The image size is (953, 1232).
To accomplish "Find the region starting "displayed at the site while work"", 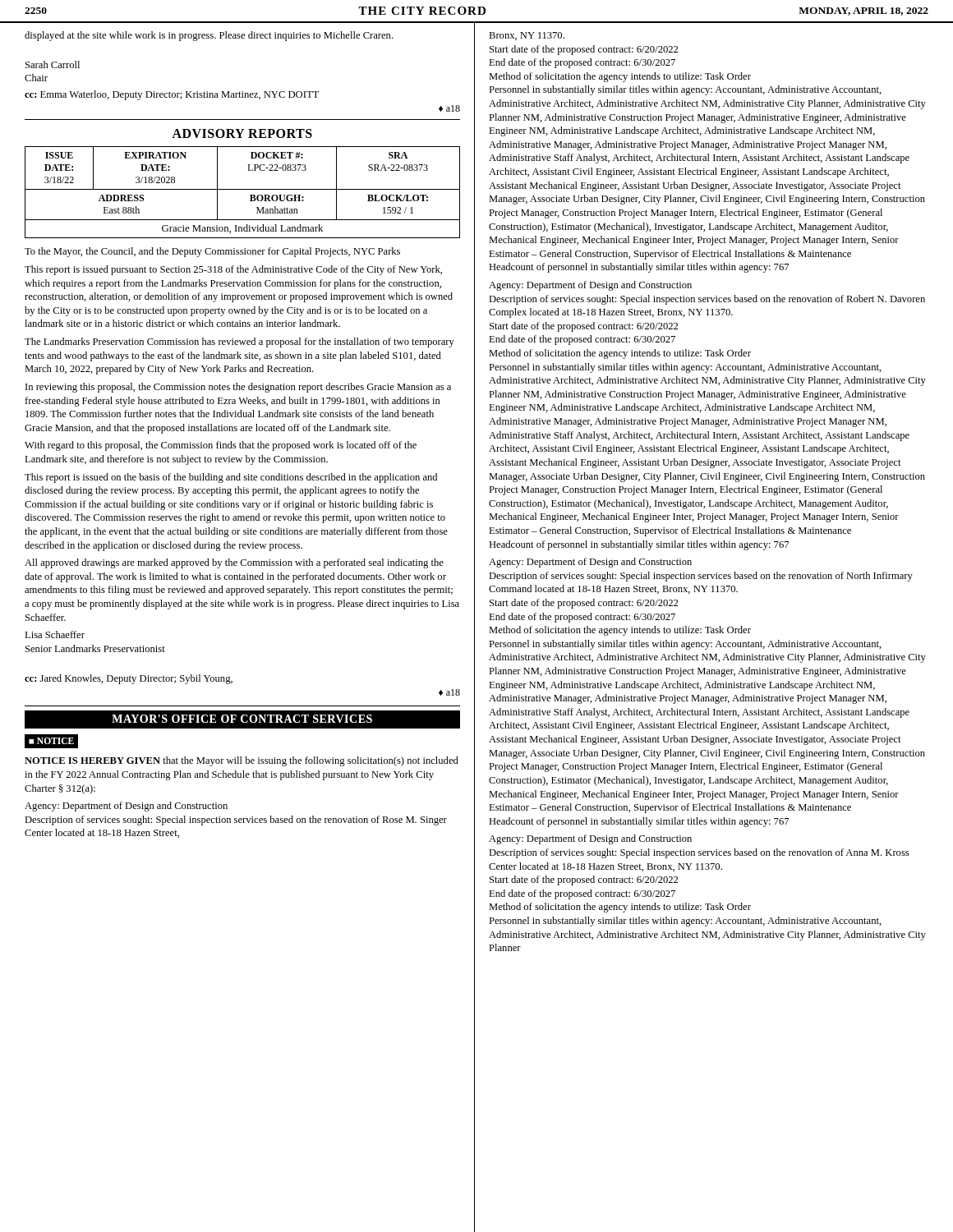I will coord(209,35).
